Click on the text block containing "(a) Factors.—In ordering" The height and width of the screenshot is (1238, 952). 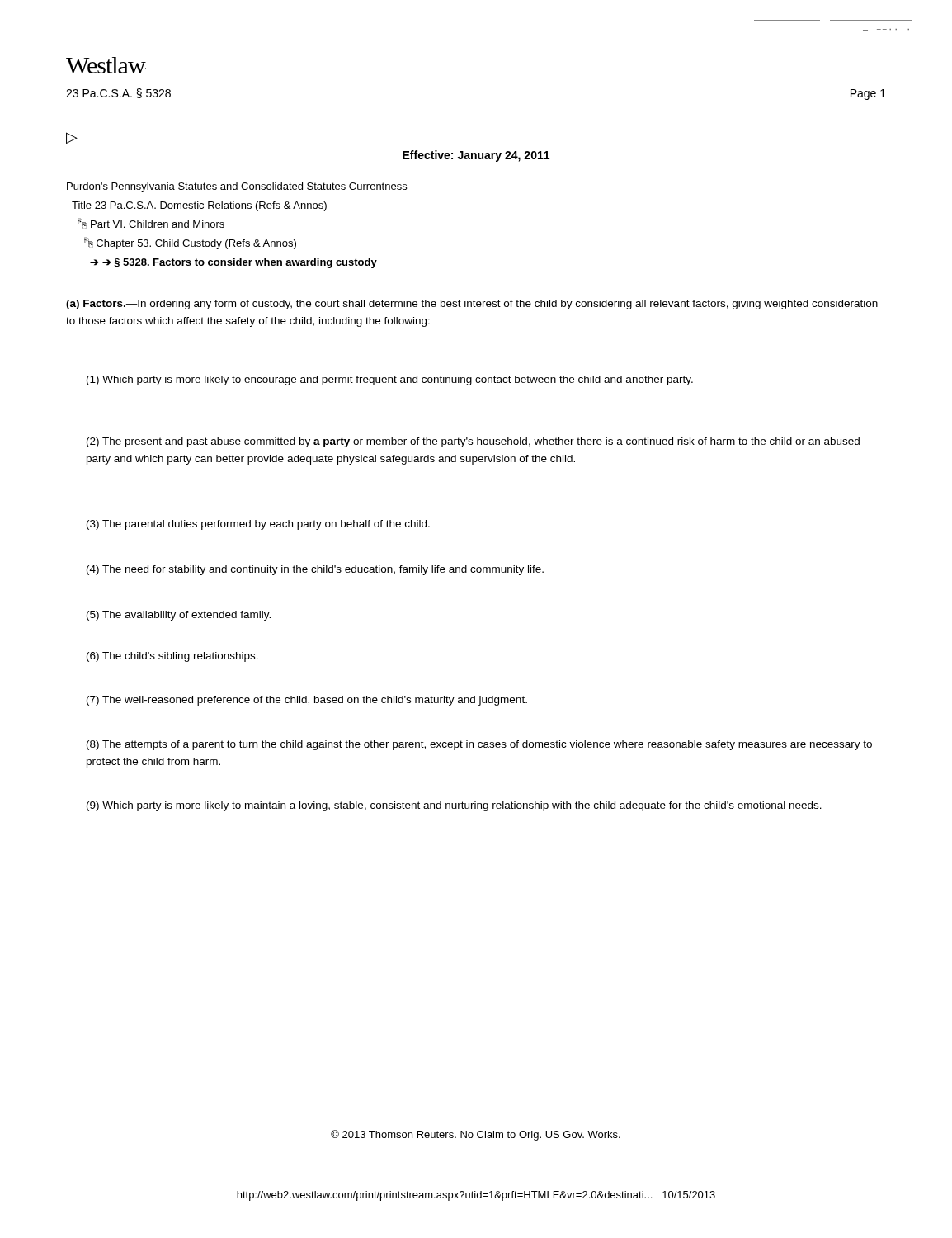click(x=472, y=312)
